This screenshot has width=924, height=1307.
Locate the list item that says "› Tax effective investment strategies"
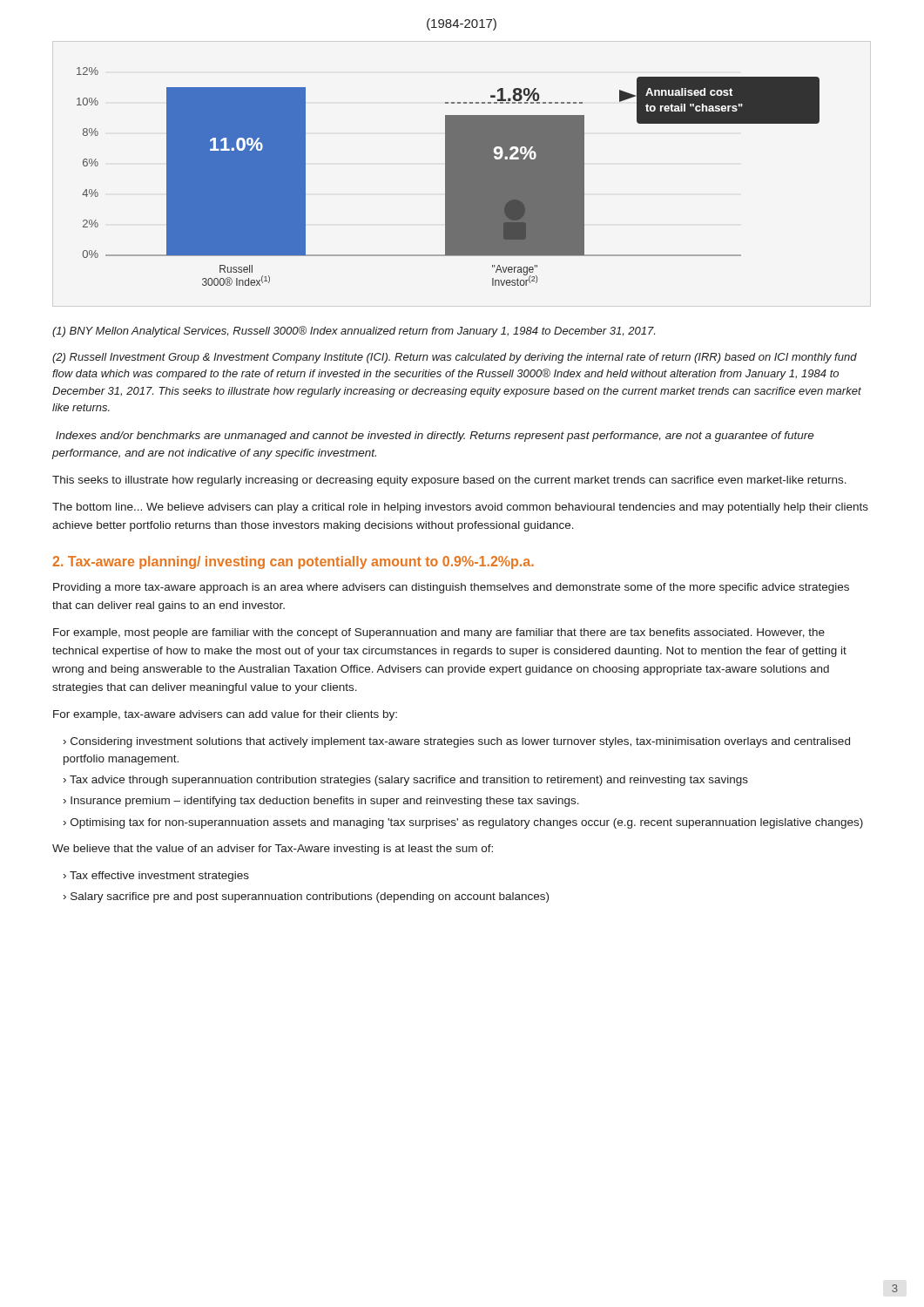point(156,875)
